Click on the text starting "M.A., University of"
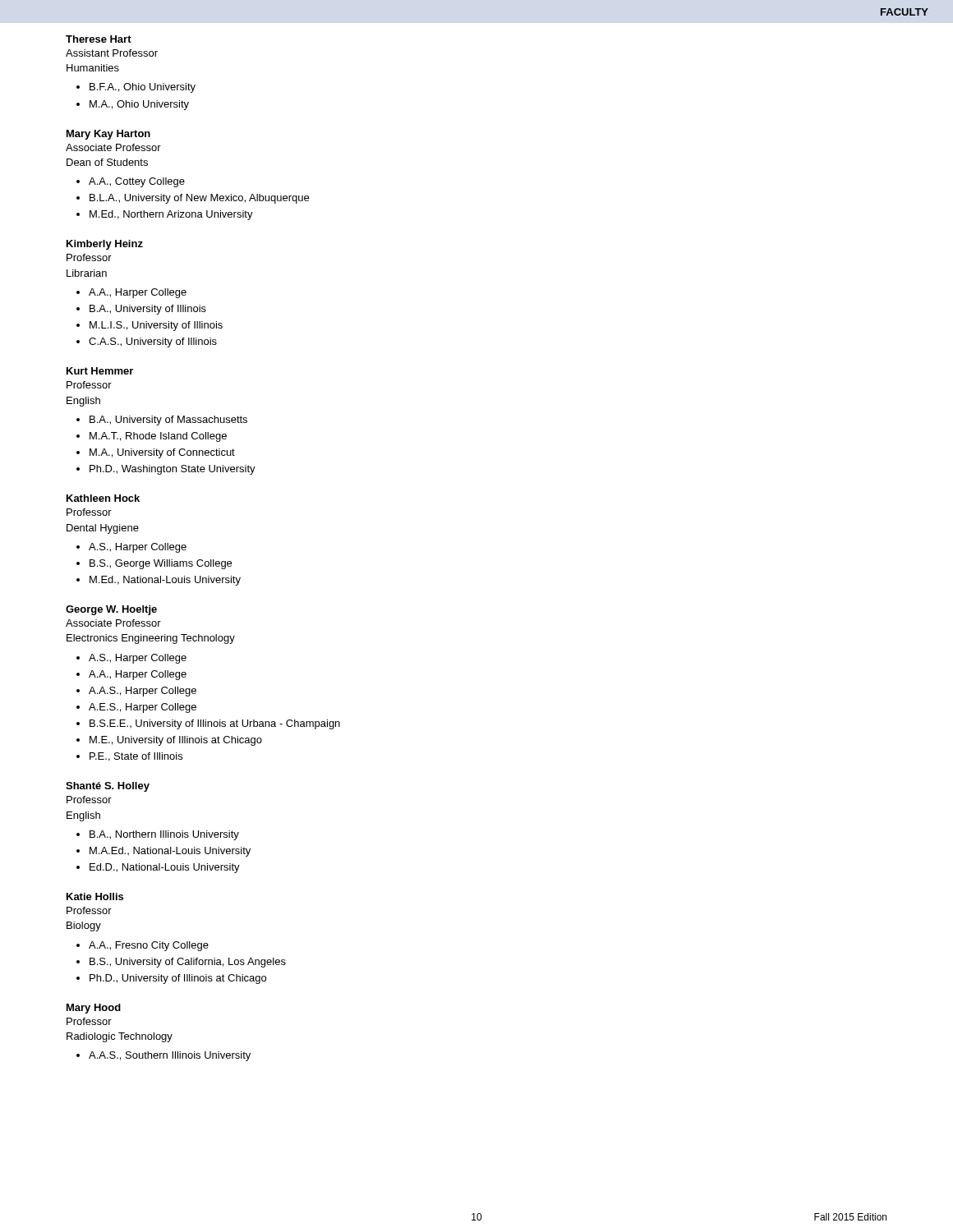The height and width of the screenshot is (1232, 953). tap(162, 452)
